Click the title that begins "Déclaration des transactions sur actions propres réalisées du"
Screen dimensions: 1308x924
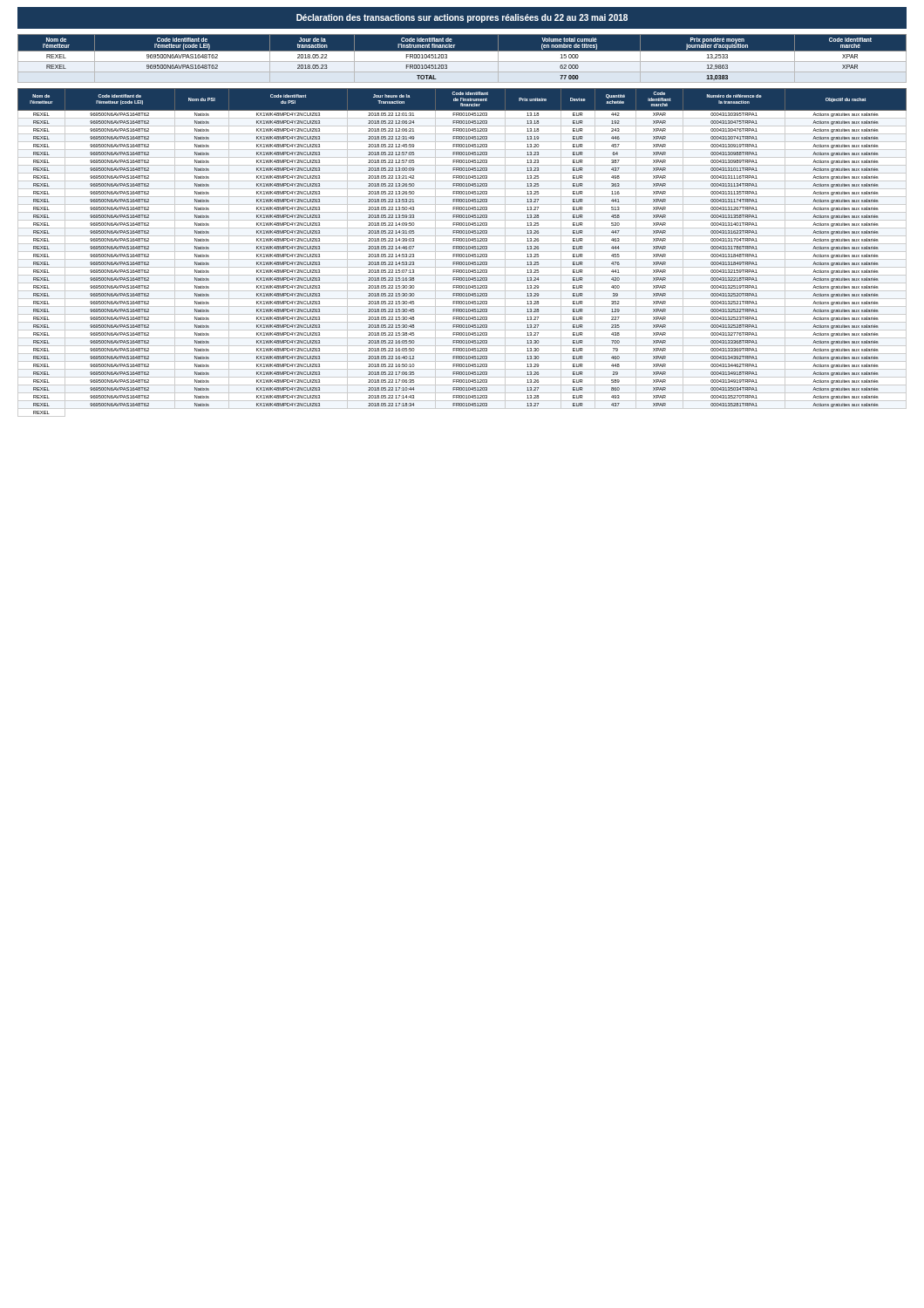click(x=462, y=18)
